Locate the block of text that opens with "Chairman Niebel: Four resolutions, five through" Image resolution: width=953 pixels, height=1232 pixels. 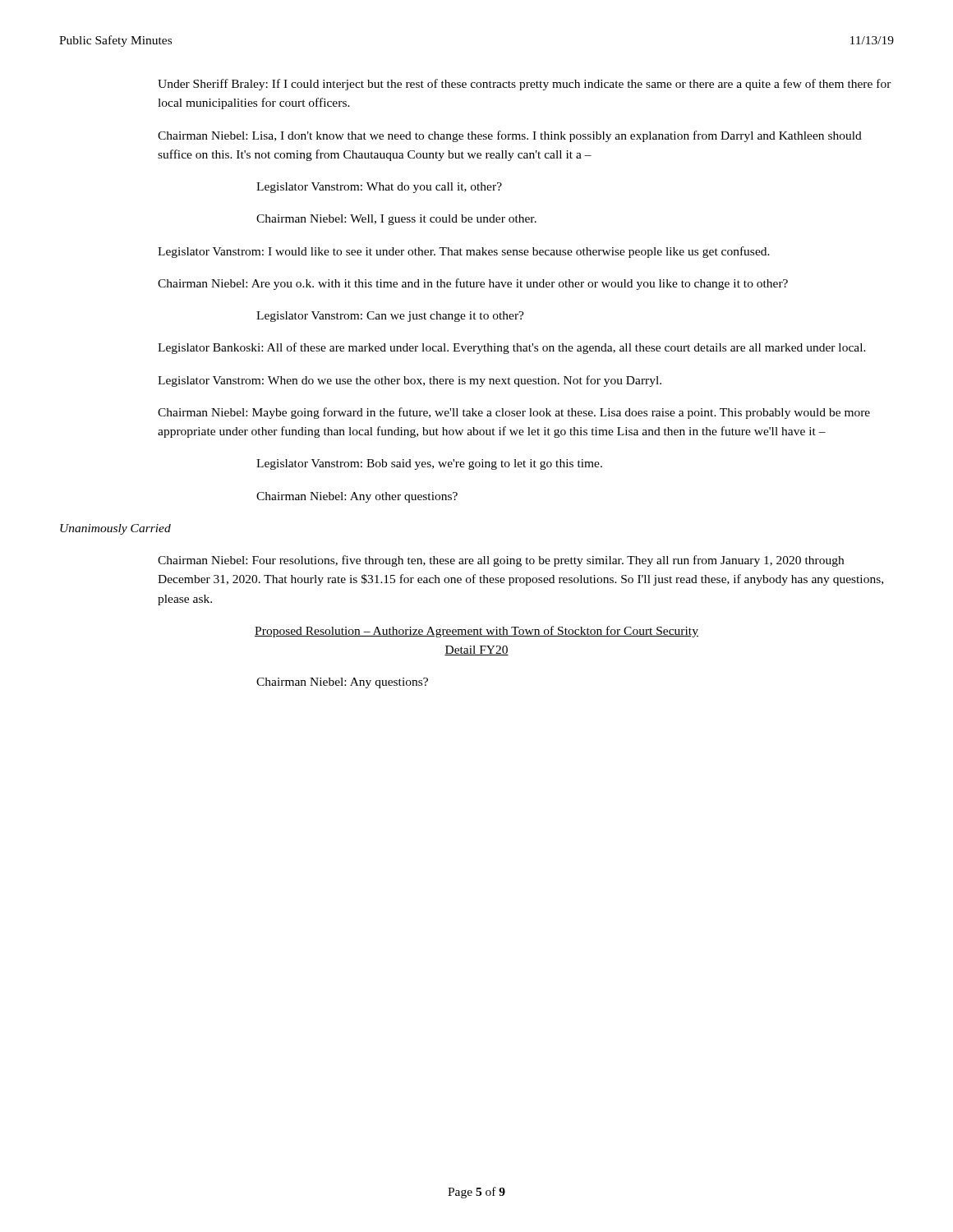[521, 579]
